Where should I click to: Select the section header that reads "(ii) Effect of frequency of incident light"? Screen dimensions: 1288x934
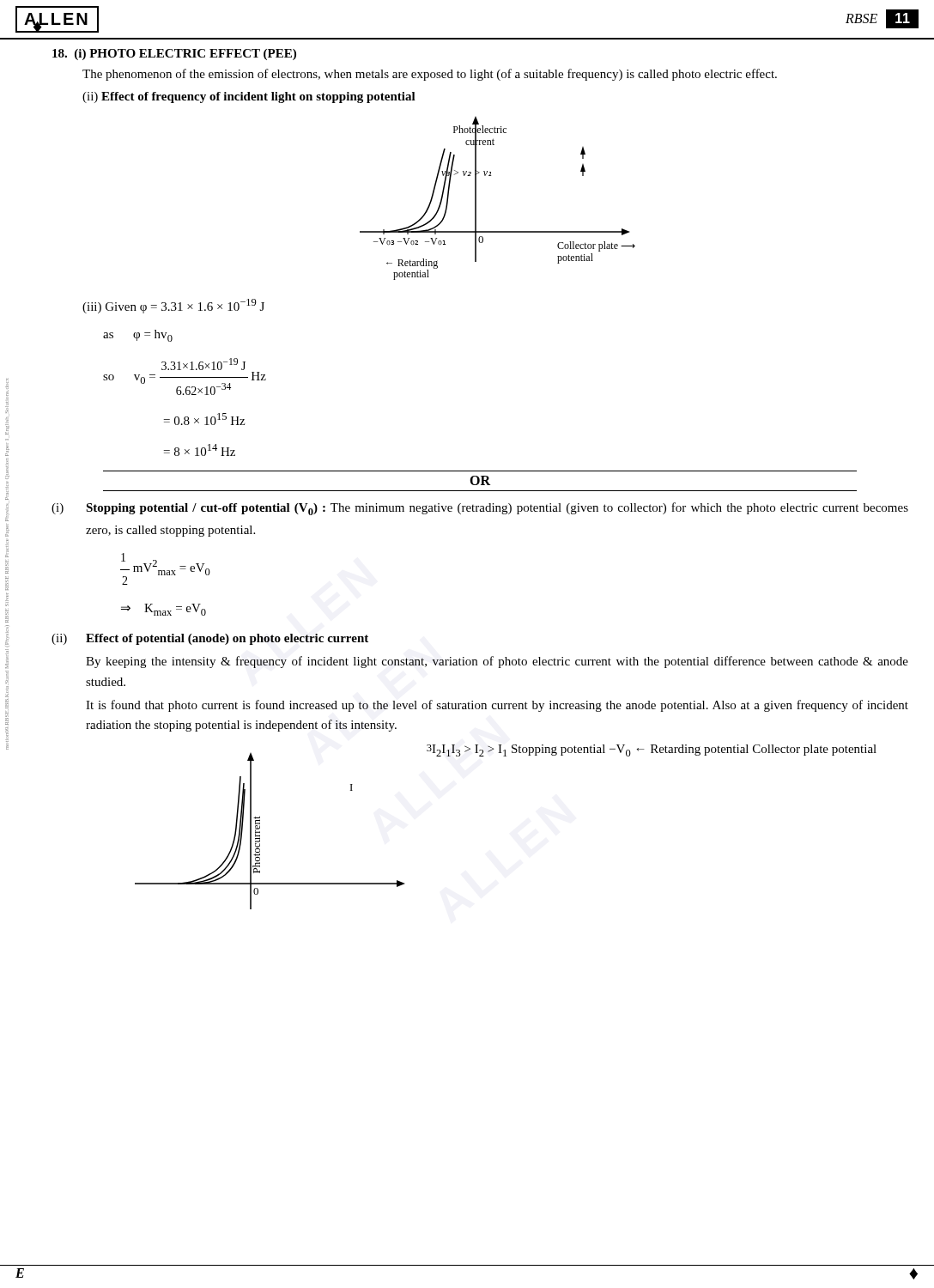coord(249,96)
